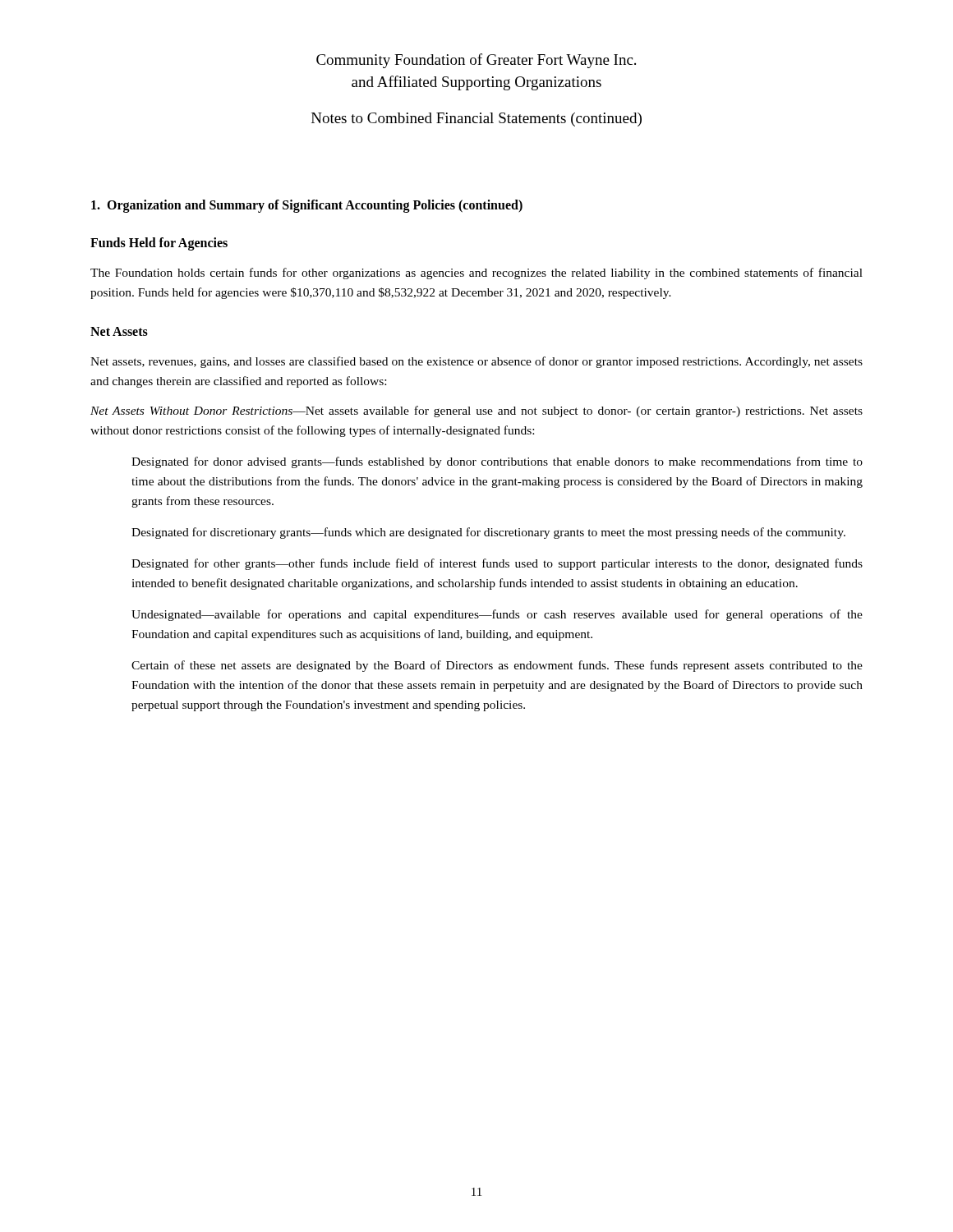Click the passage that begins "The Foundation holds certain funds for"
953x1232 pixels.
(476, 282)
